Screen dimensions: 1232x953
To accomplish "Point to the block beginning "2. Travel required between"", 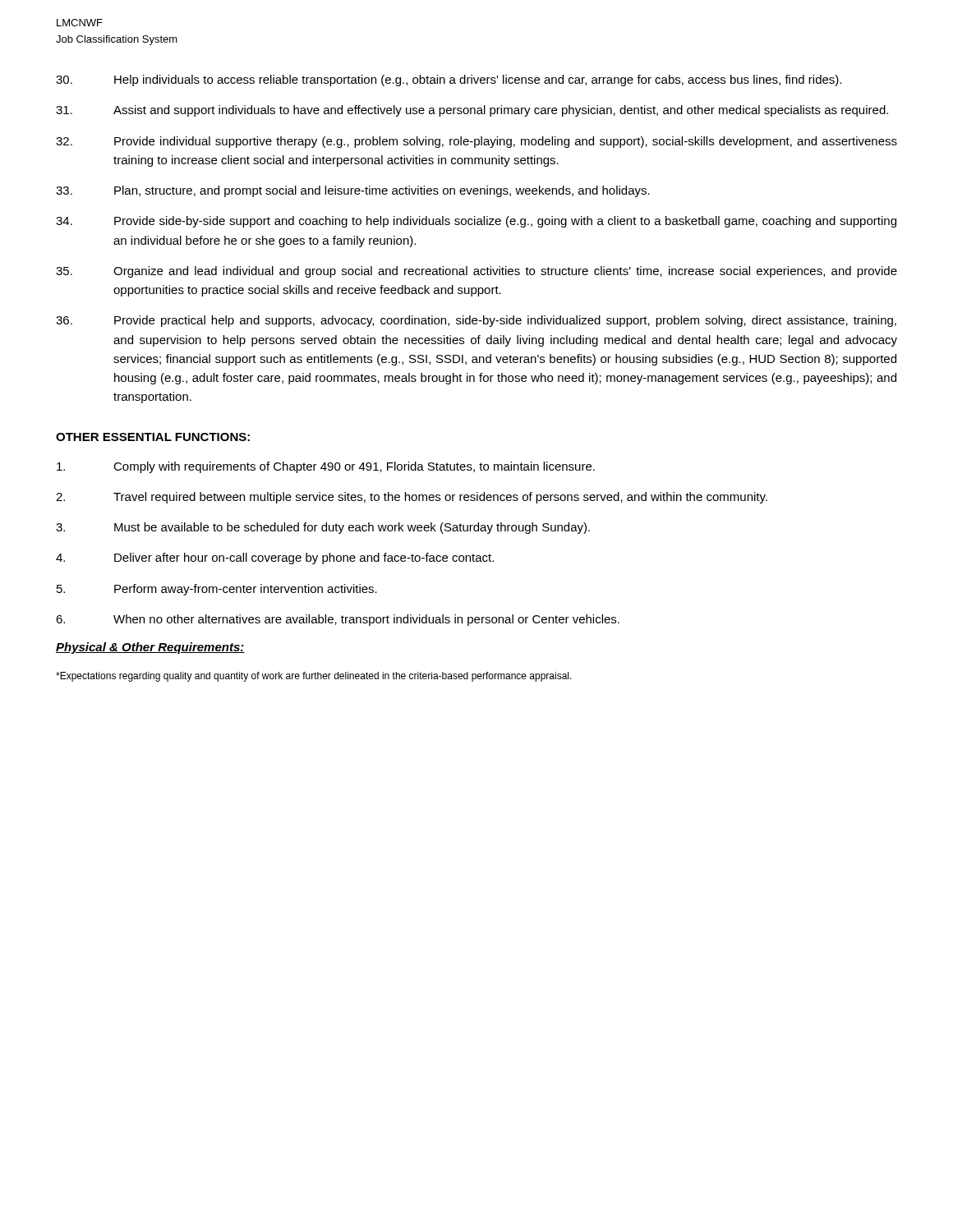I will tap(476, 496).
